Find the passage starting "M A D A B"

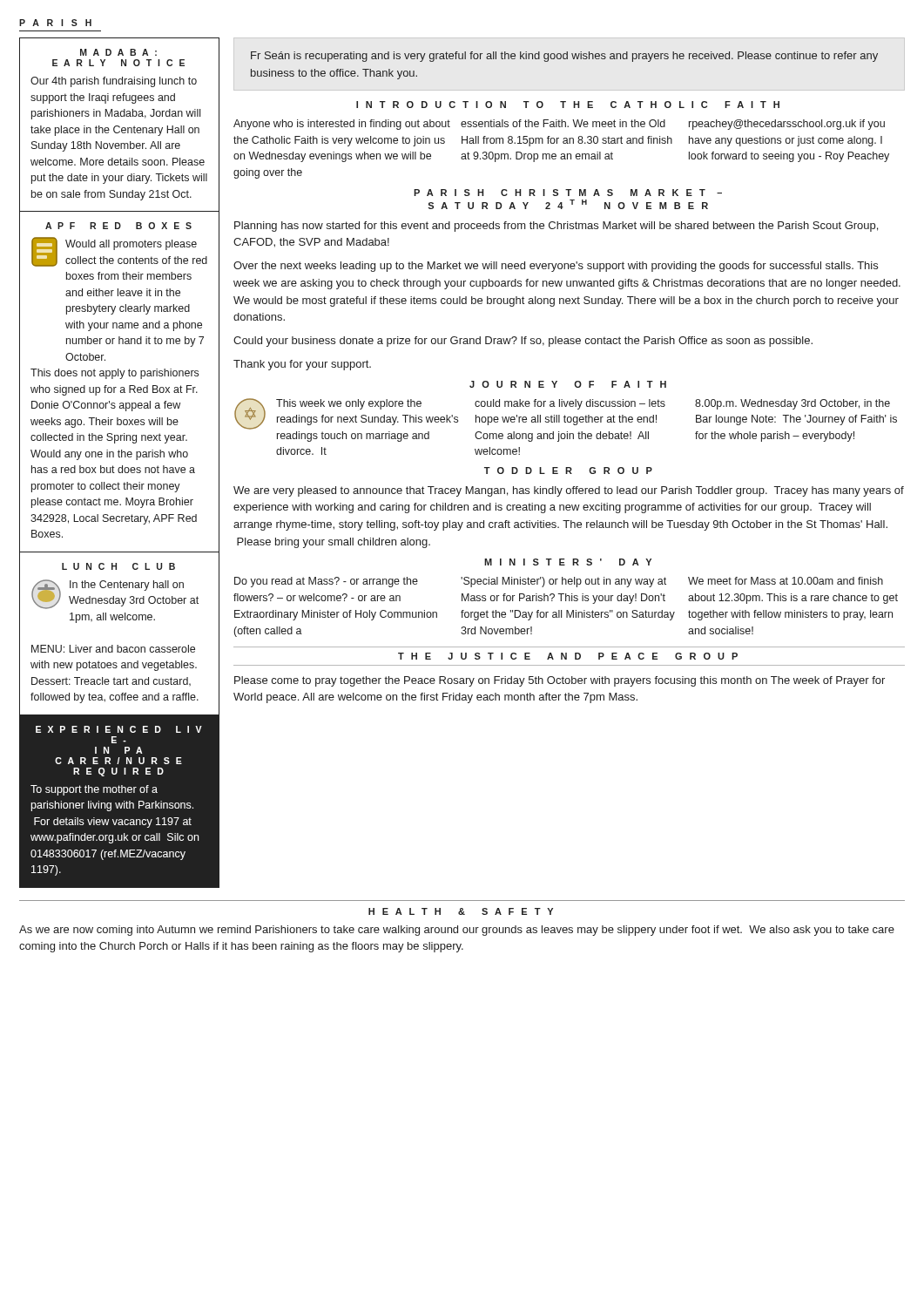coord(119,58)
